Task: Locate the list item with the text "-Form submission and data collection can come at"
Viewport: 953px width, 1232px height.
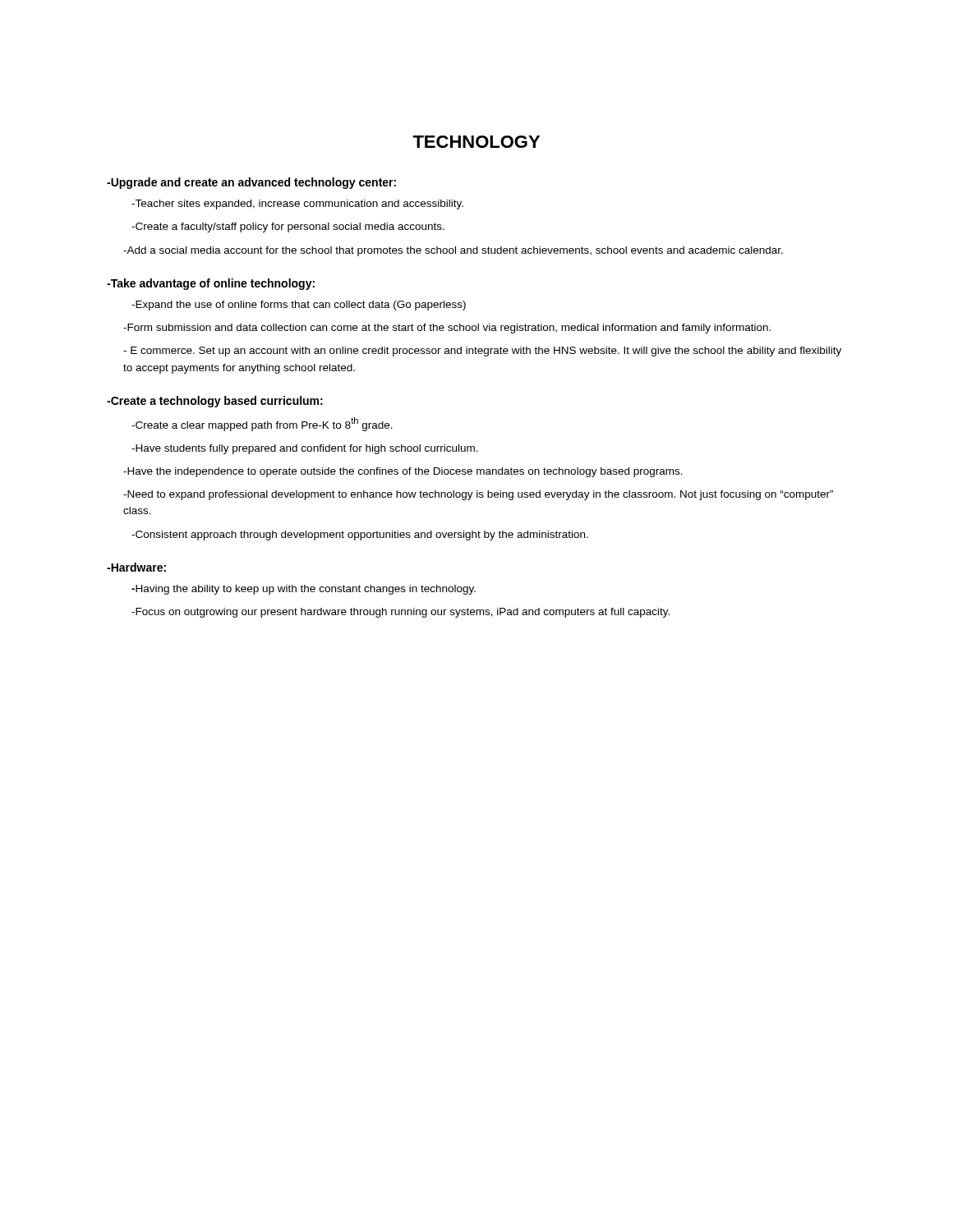Action: pyautogui.click(x=447, y=327)
